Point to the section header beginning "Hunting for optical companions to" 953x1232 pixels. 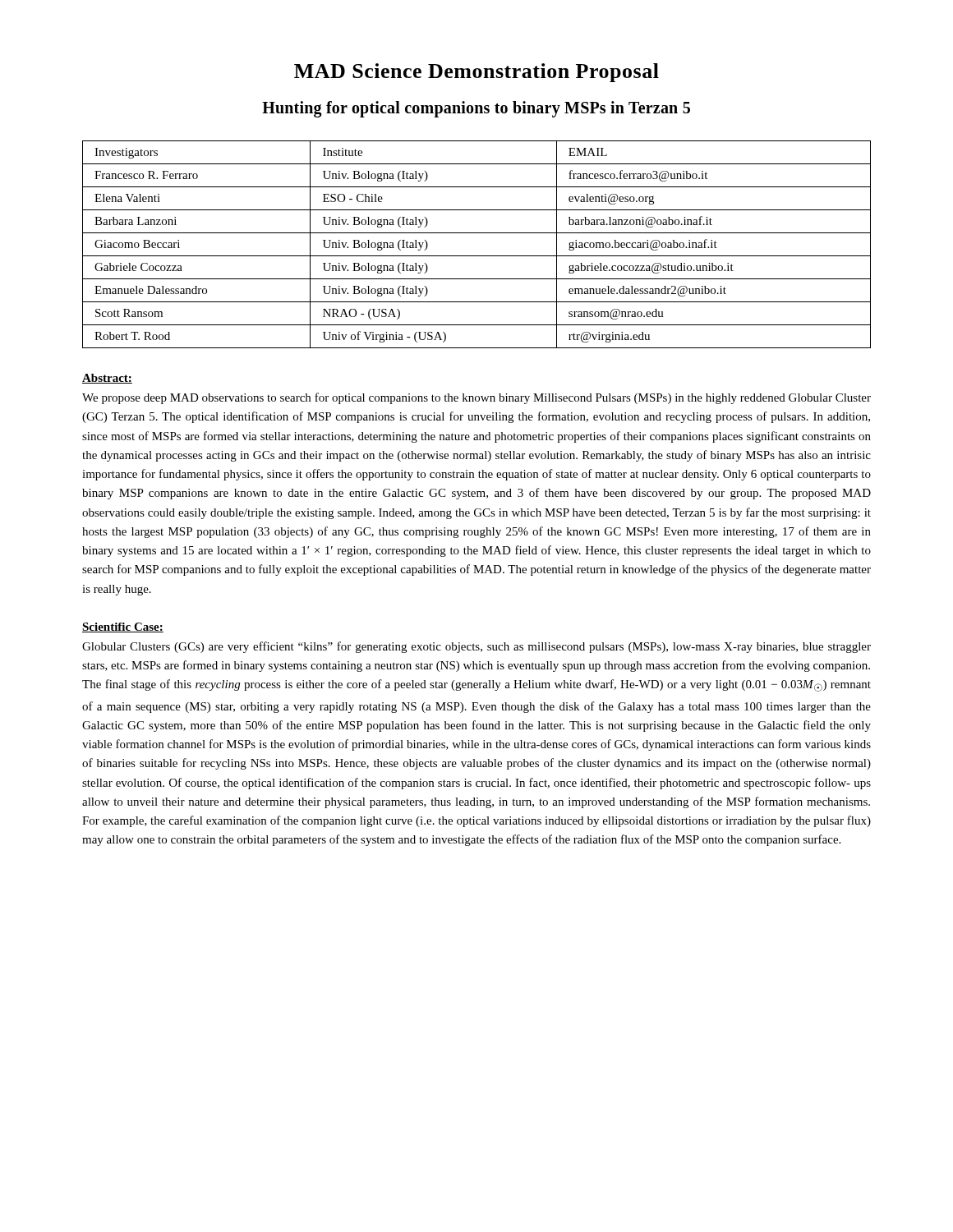pyautogui.click(x=476, y=108)
